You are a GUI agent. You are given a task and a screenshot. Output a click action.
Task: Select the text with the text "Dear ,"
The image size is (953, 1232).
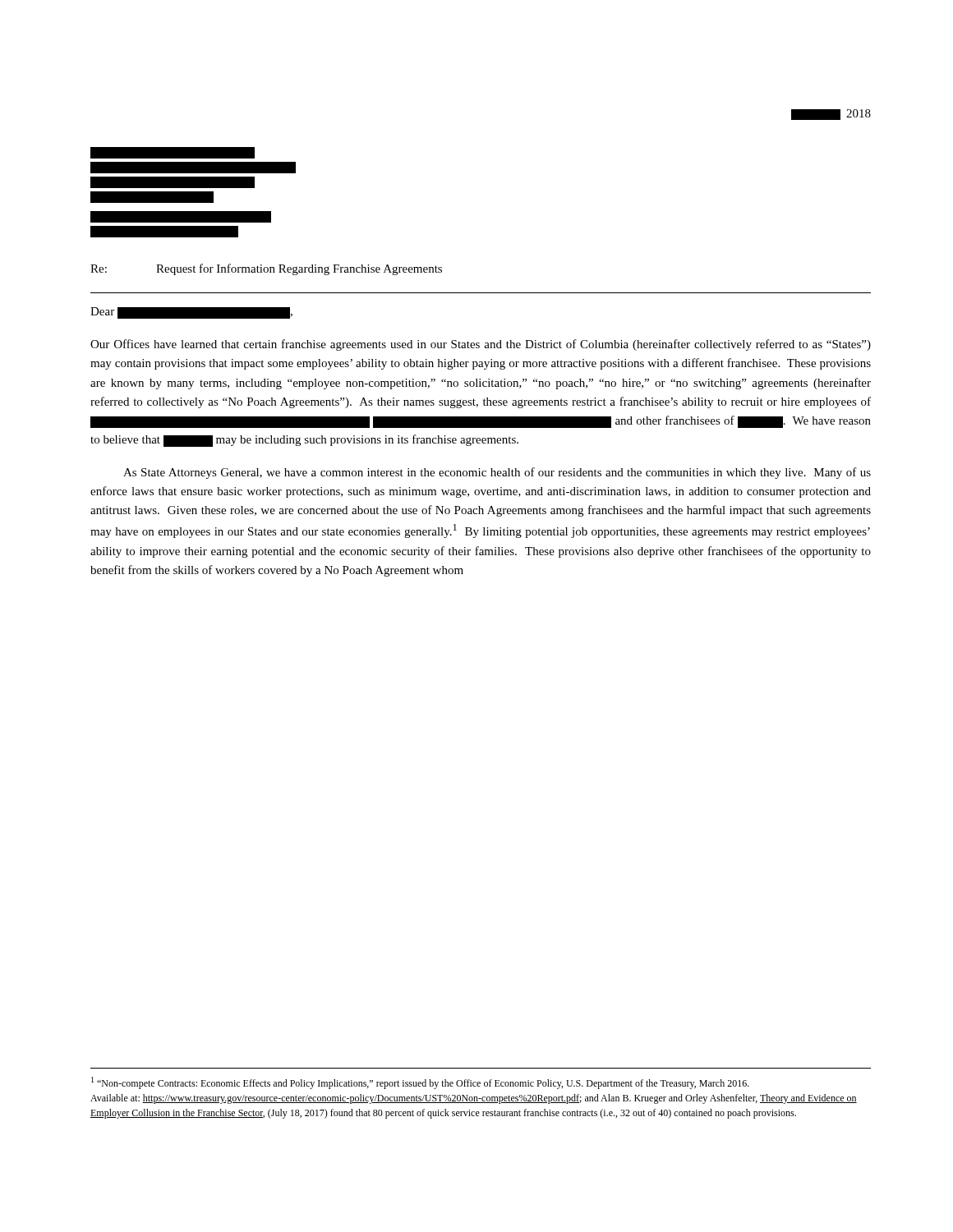coord(192,312)
